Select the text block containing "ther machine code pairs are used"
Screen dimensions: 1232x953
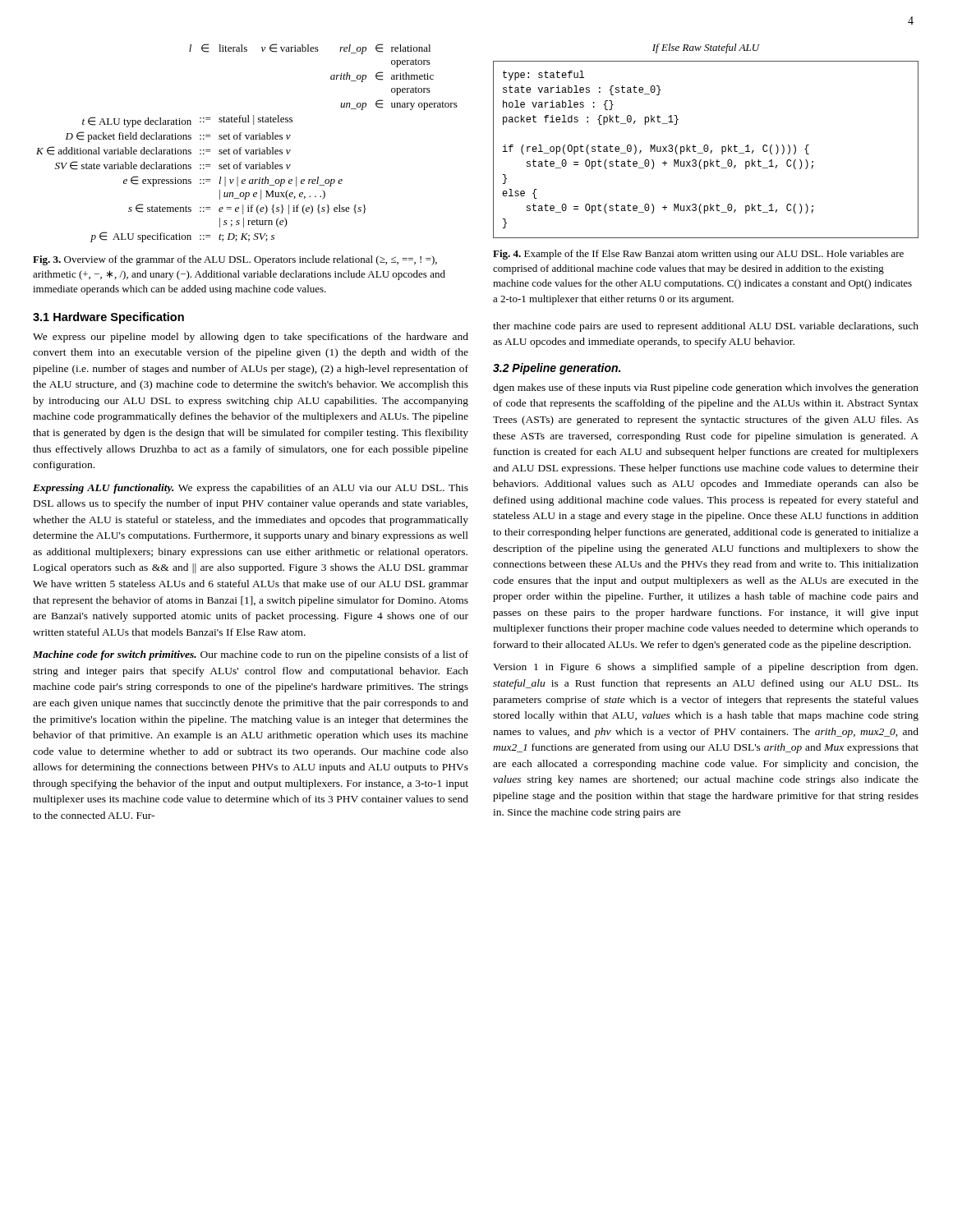point(706,334)
